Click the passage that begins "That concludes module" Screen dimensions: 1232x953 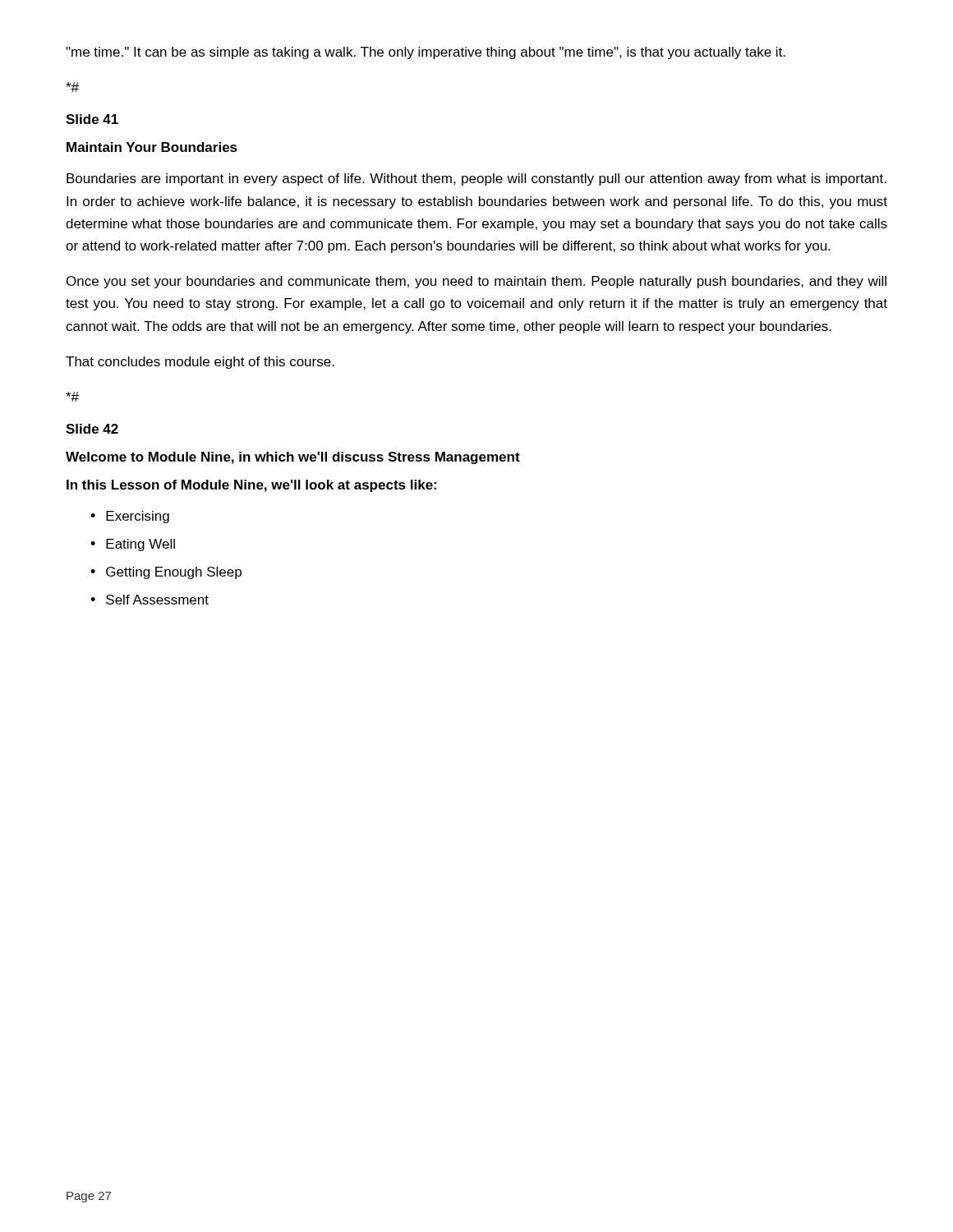pos(200,362)
